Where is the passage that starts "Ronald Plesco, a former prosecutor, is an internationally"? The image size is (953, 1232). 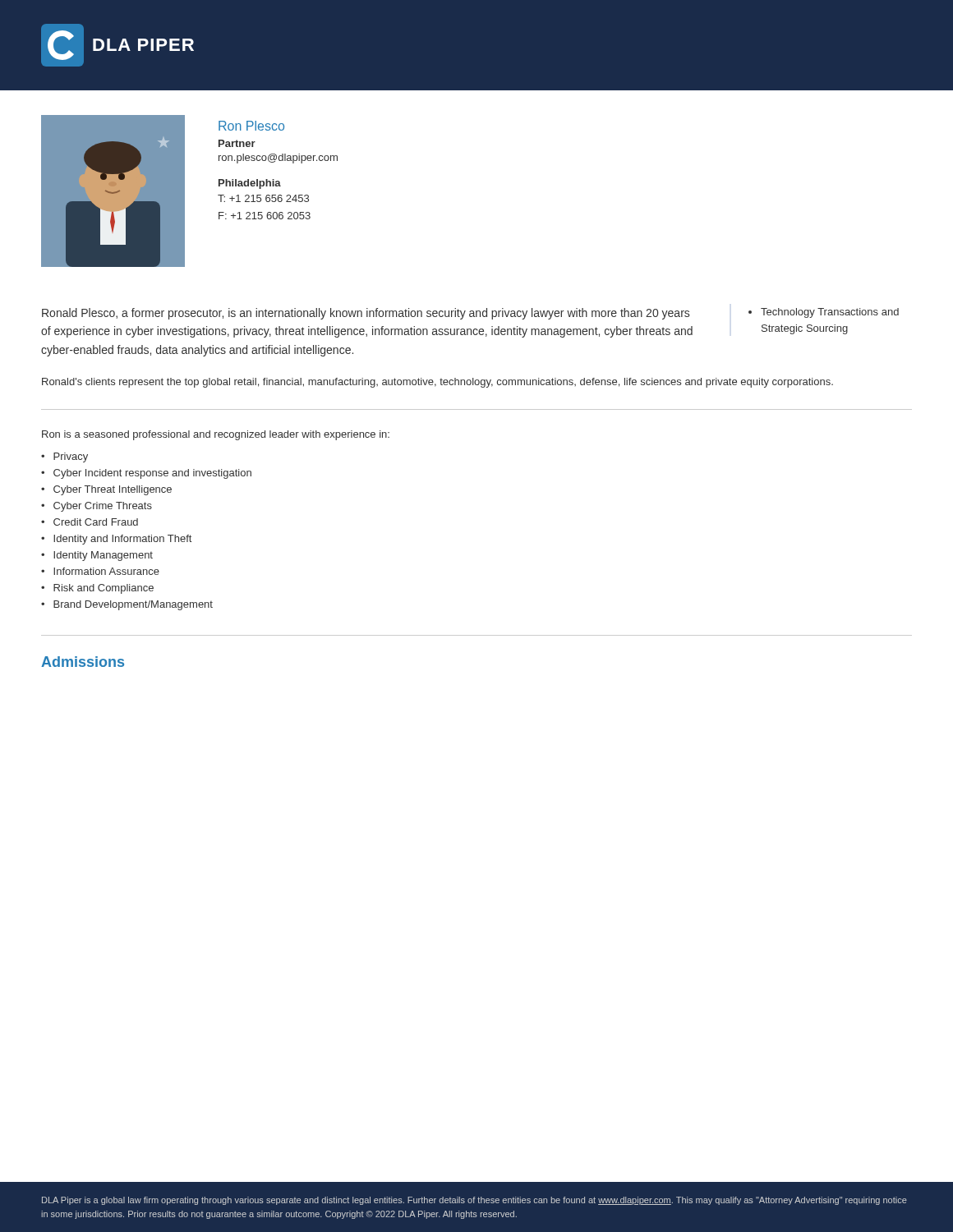tap(369, 331)
